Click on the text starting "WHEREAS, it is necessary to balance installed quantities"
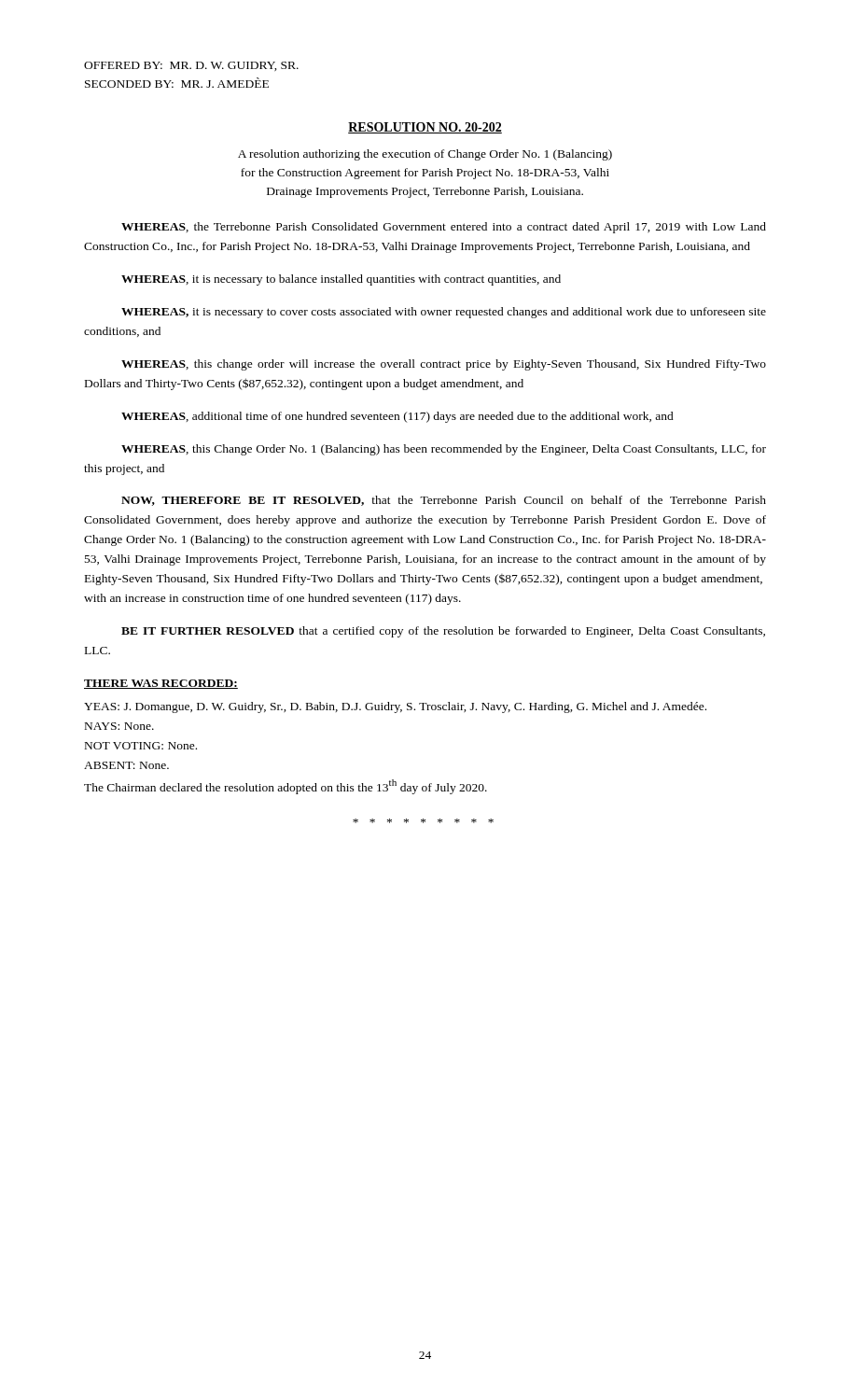The image size is (850, 1400). [x=341, y=279]
